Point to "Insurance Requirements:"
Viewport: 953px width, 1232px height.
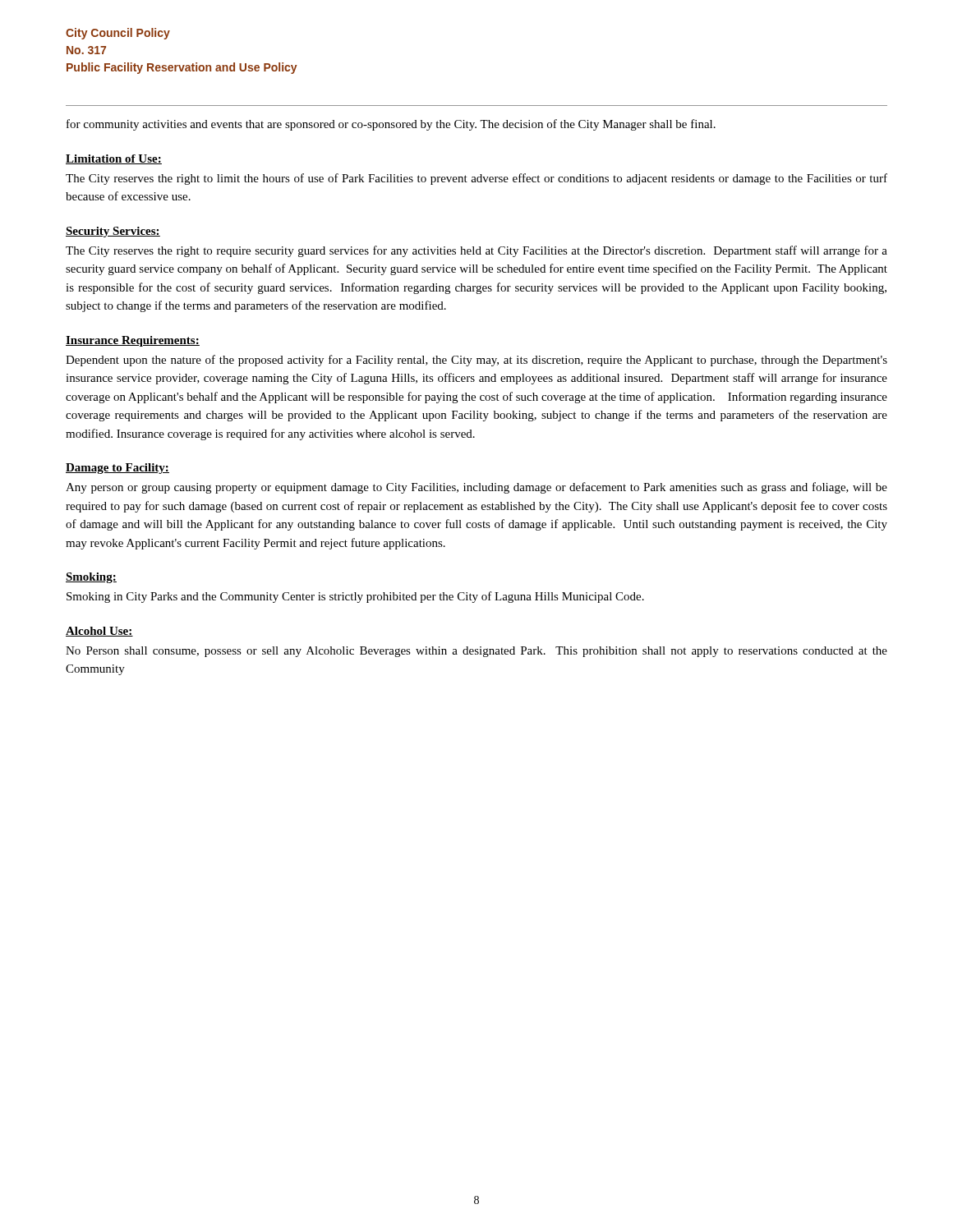[133, 340]
